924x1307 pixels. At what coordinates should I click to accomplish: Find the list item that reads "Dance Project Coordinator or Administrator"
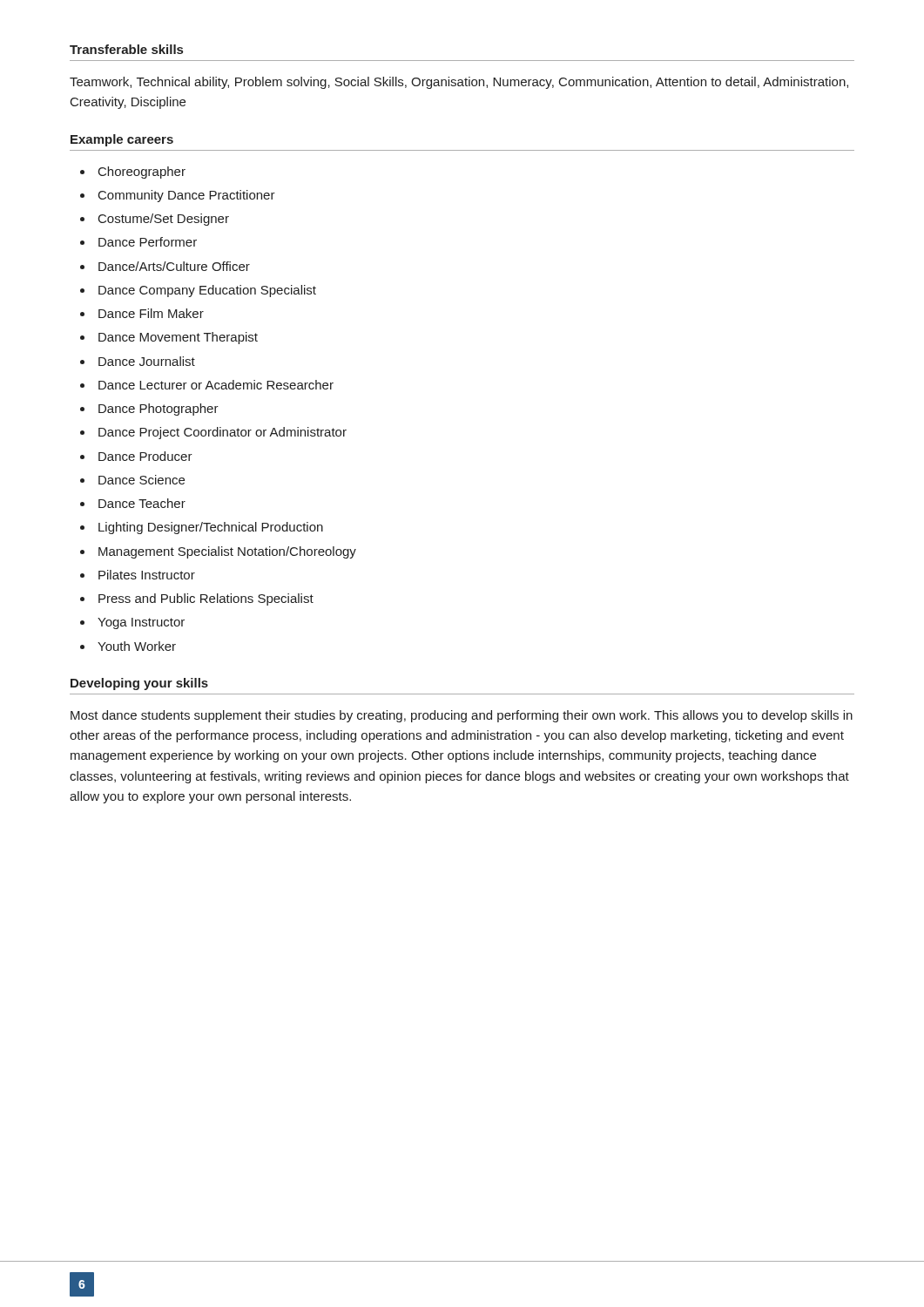click(222, 432)
